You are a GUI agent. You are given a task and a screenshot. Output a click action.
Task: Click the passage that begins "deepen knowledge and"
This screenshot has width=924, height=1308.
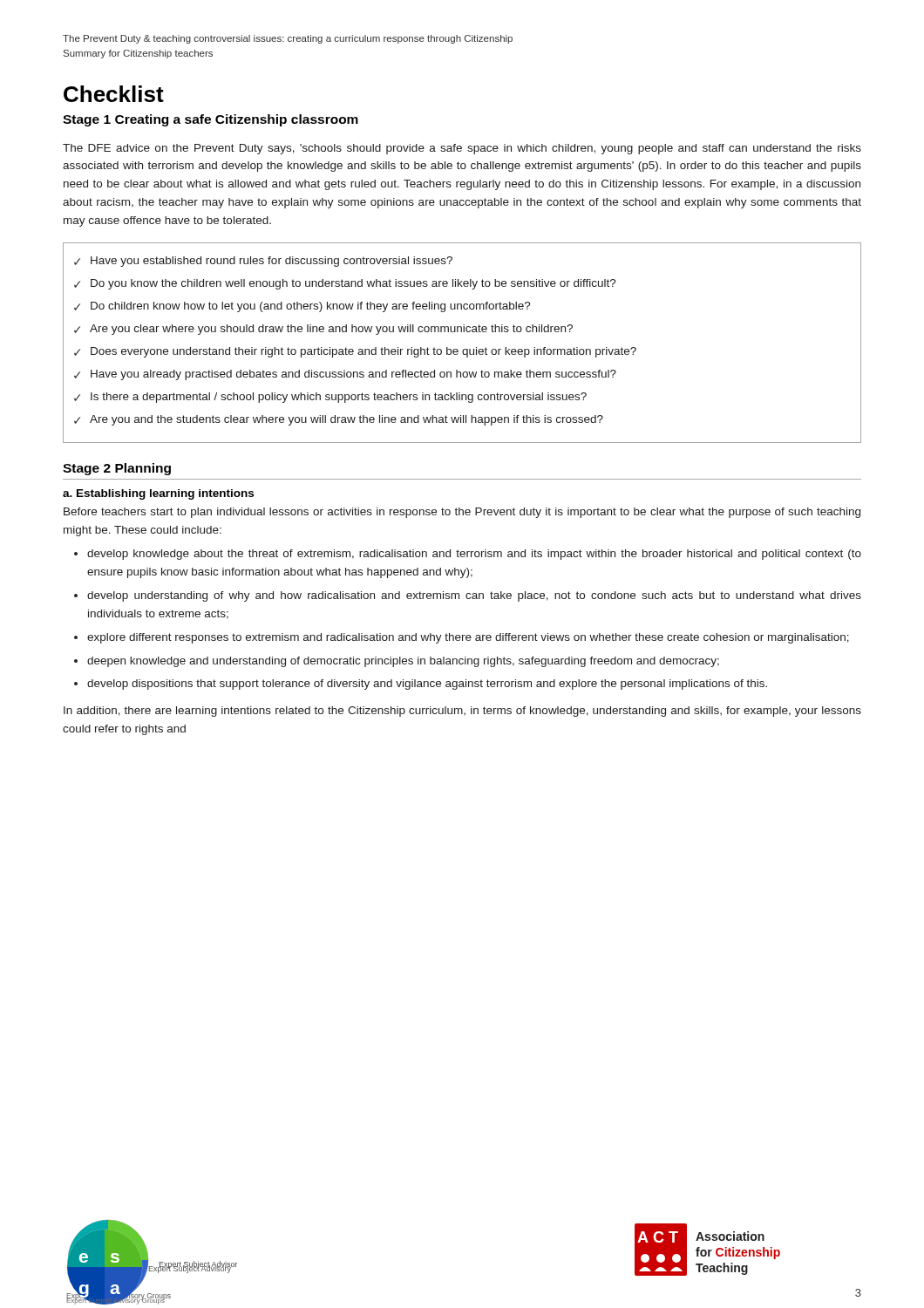(403, 660)
